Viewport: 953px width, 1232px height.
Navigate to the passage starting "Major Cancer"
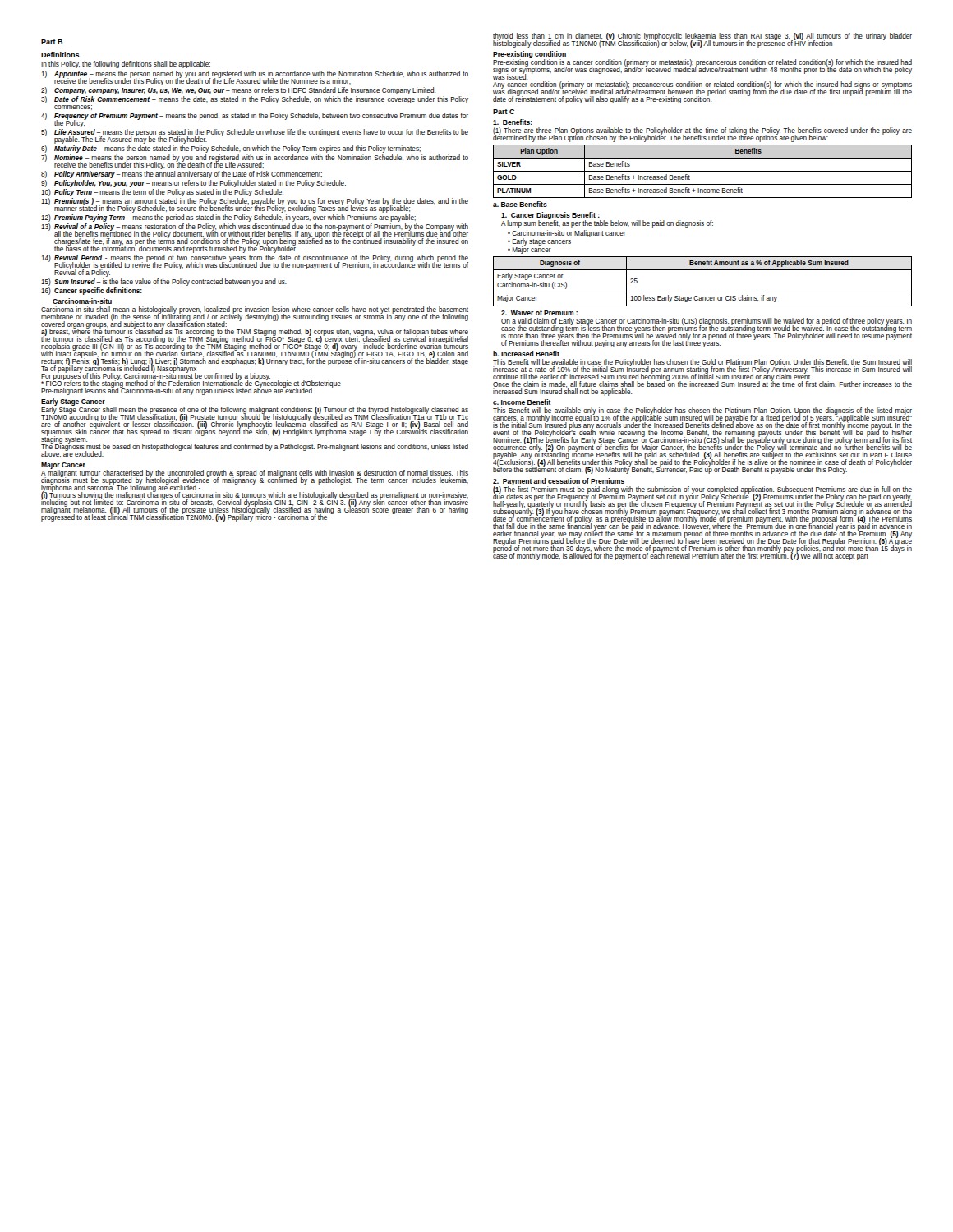coord(63,465)
